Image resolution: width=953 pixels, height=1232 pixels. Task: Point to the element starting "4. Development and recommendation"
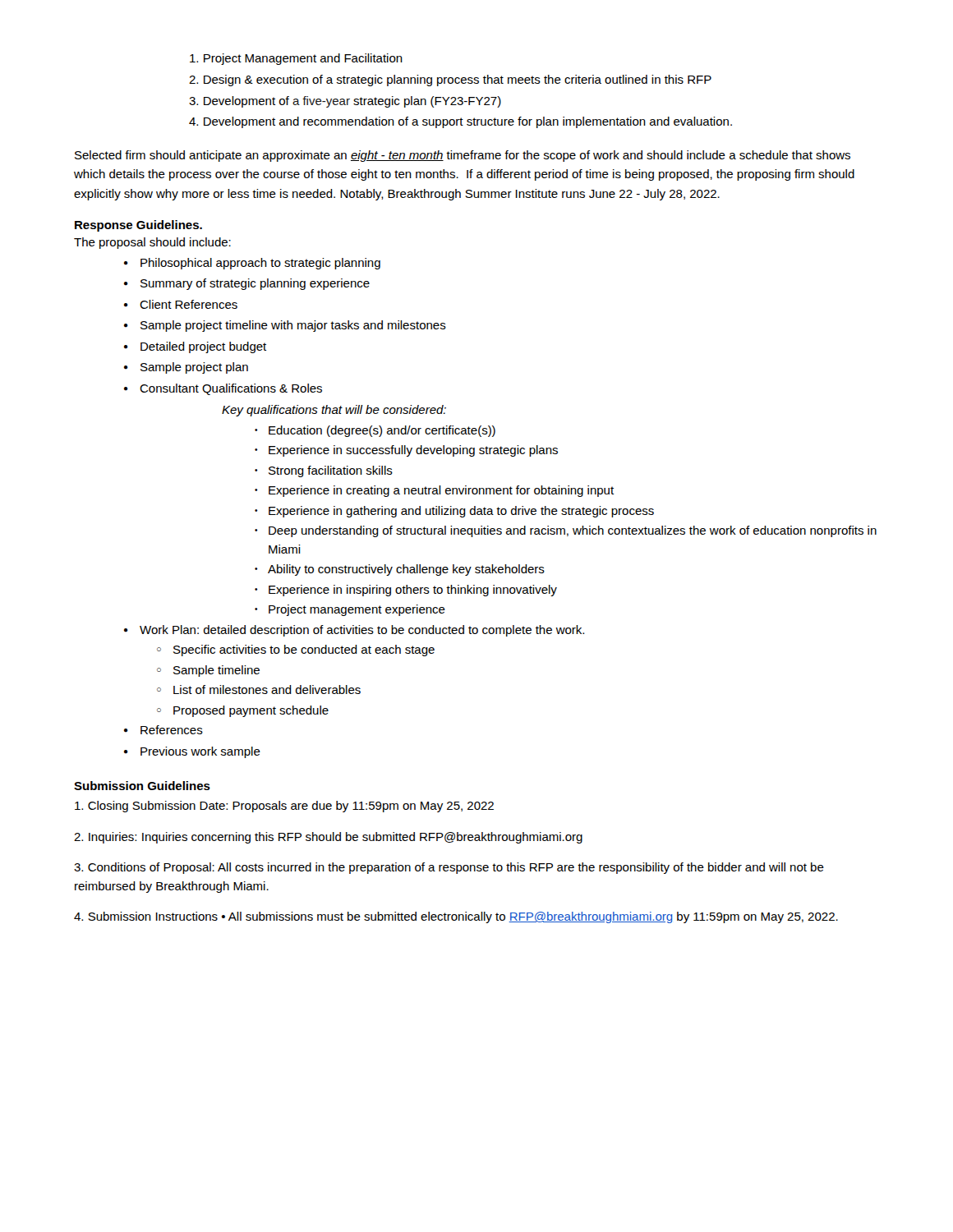(461, 121)
